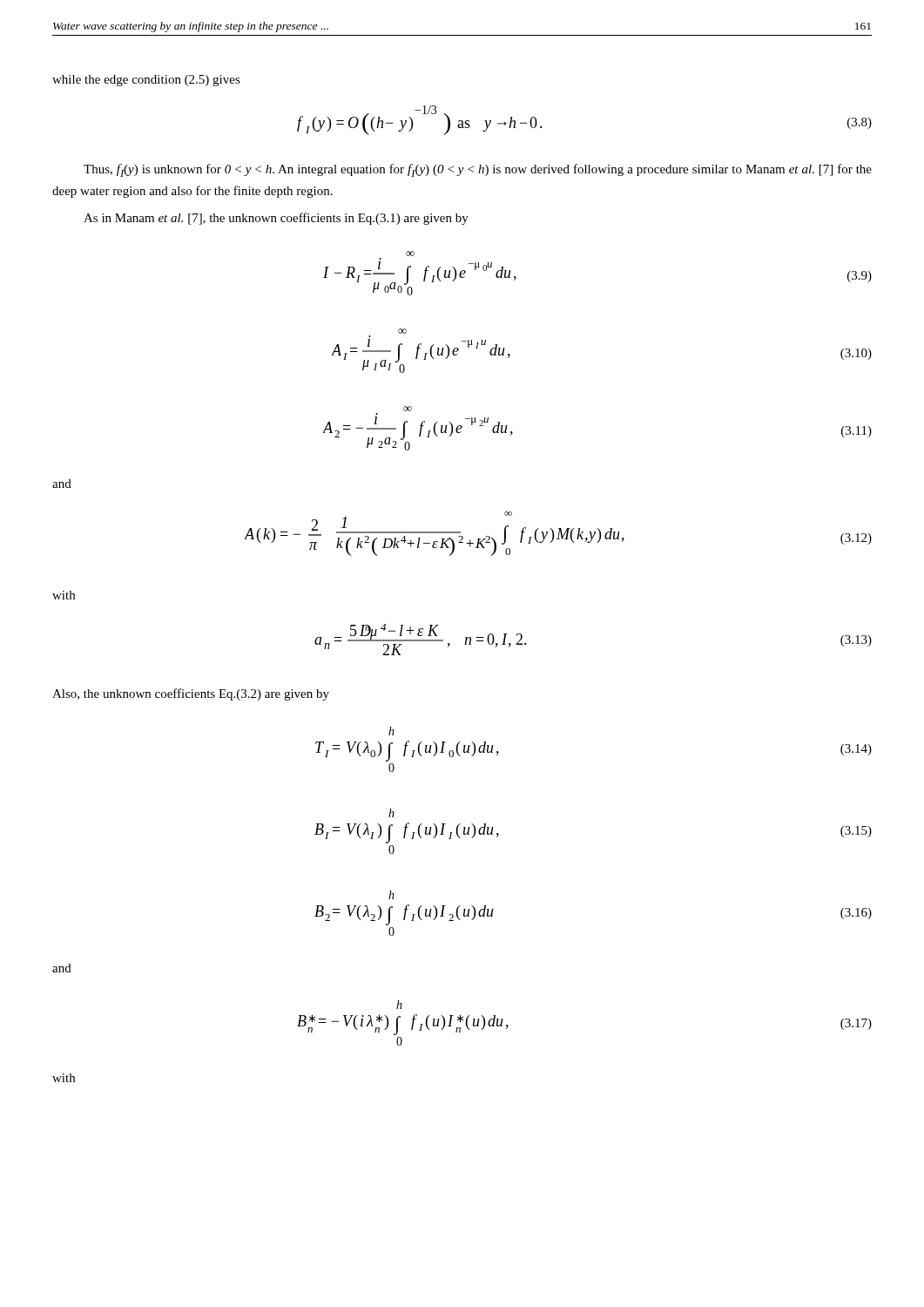Select the element starting "A ( k )"
Screen dimensions: 1307x924
click(x=558, y=538)
